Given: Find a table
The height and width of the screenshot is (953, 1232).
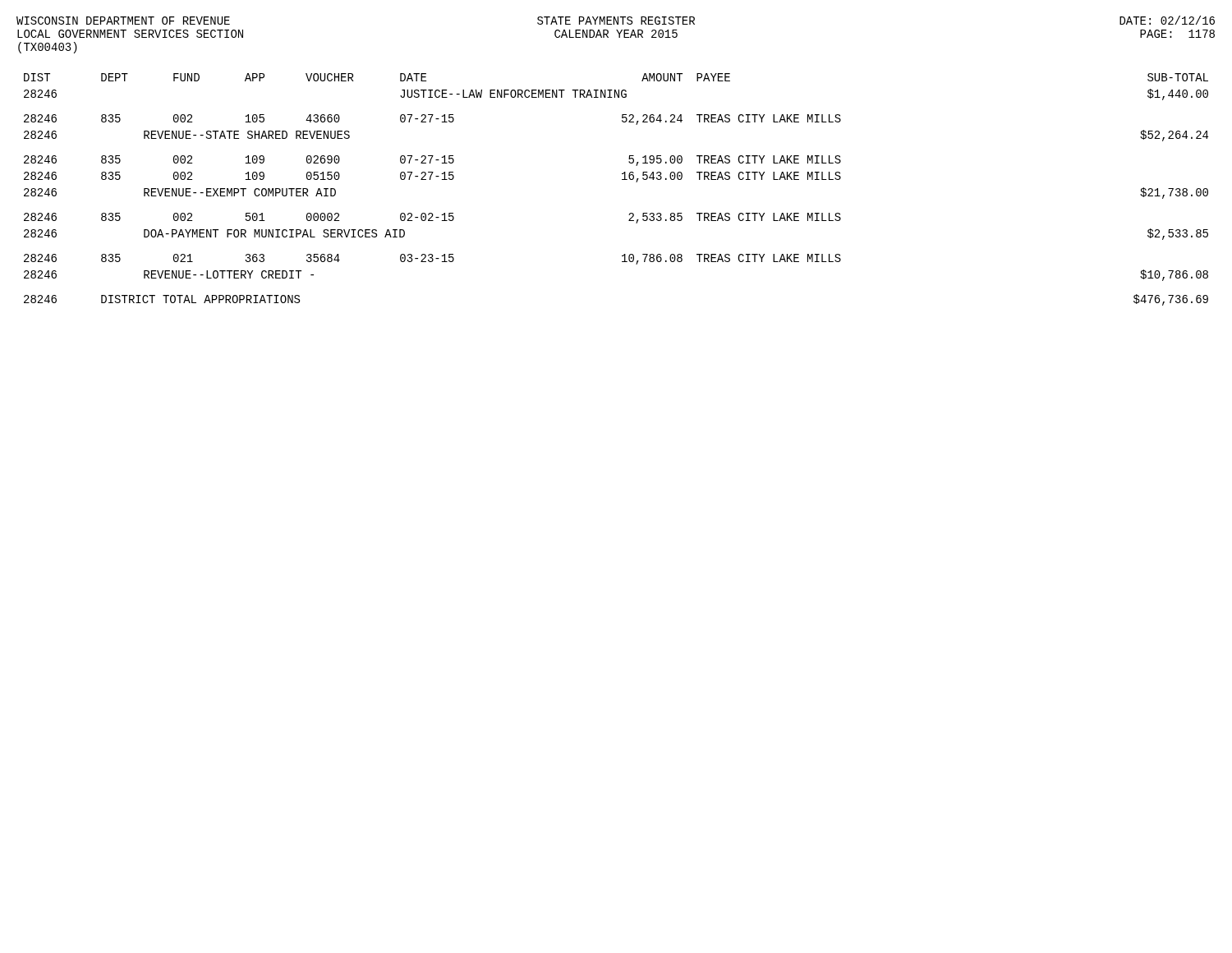Looking at the screenshot, I should tap(616, 189).
